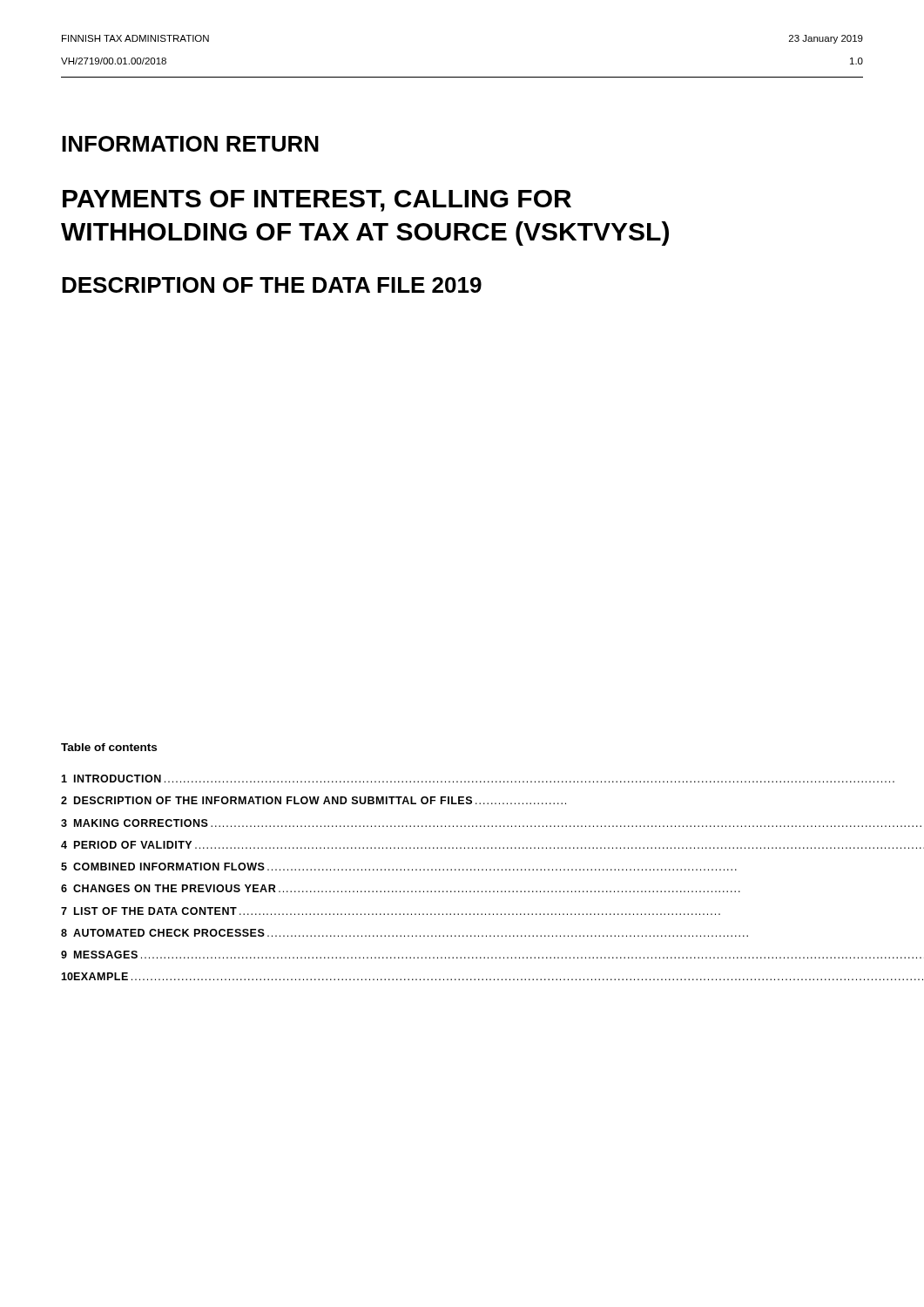The width and height of the screenshot is (924, 1307).
Task: Select the list item with the text "5 COMBINED INFORMATION FLOWS"
Action: pyautogui.click(x=492, y=867)
